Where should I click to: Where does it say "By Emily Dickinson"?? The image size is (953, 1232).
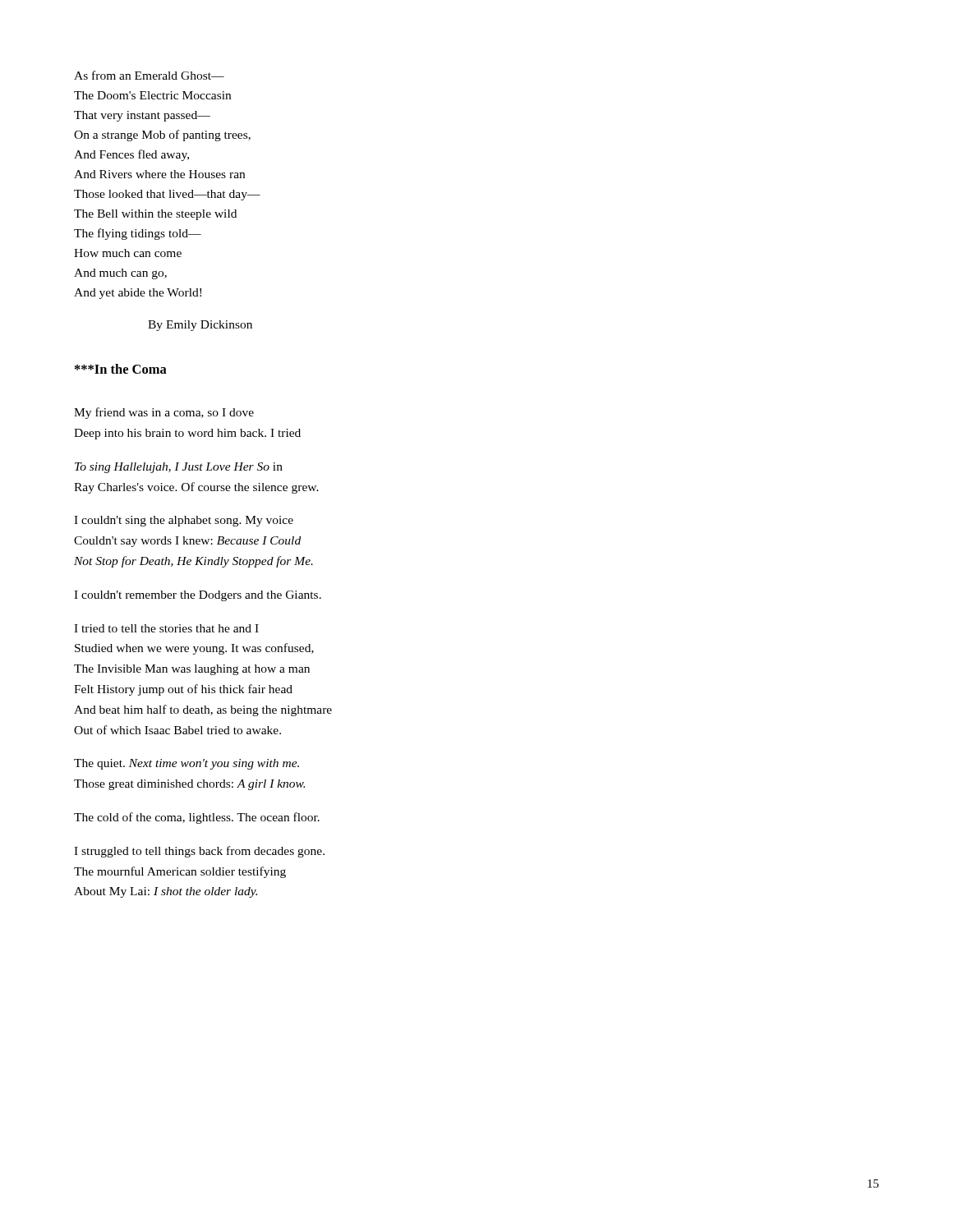(x=200, y=324)
